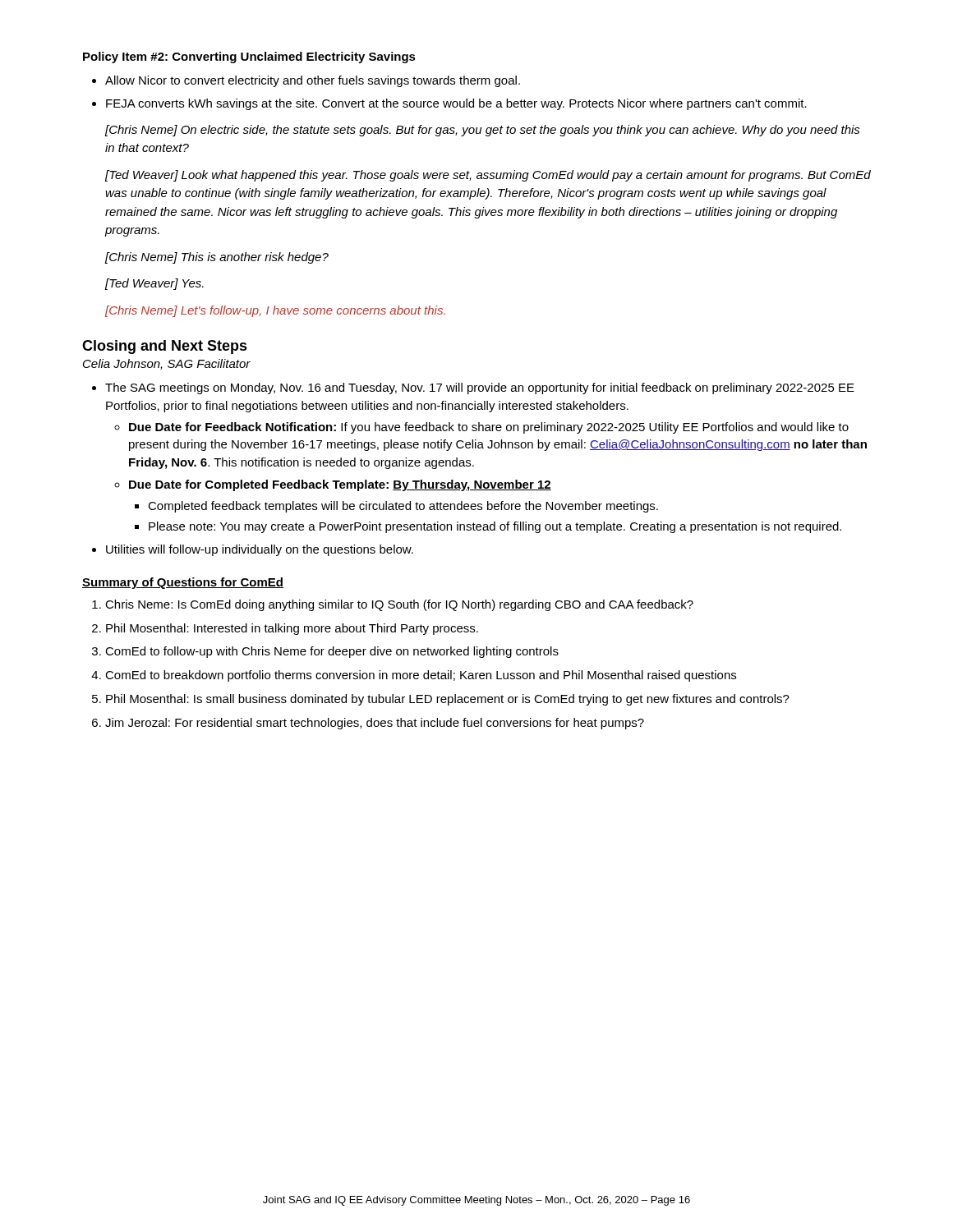Find the block on this page that starts "[Chris Neme] On electric side, the"
This screenshot has height=1232, width=953.
pos(483,138)
